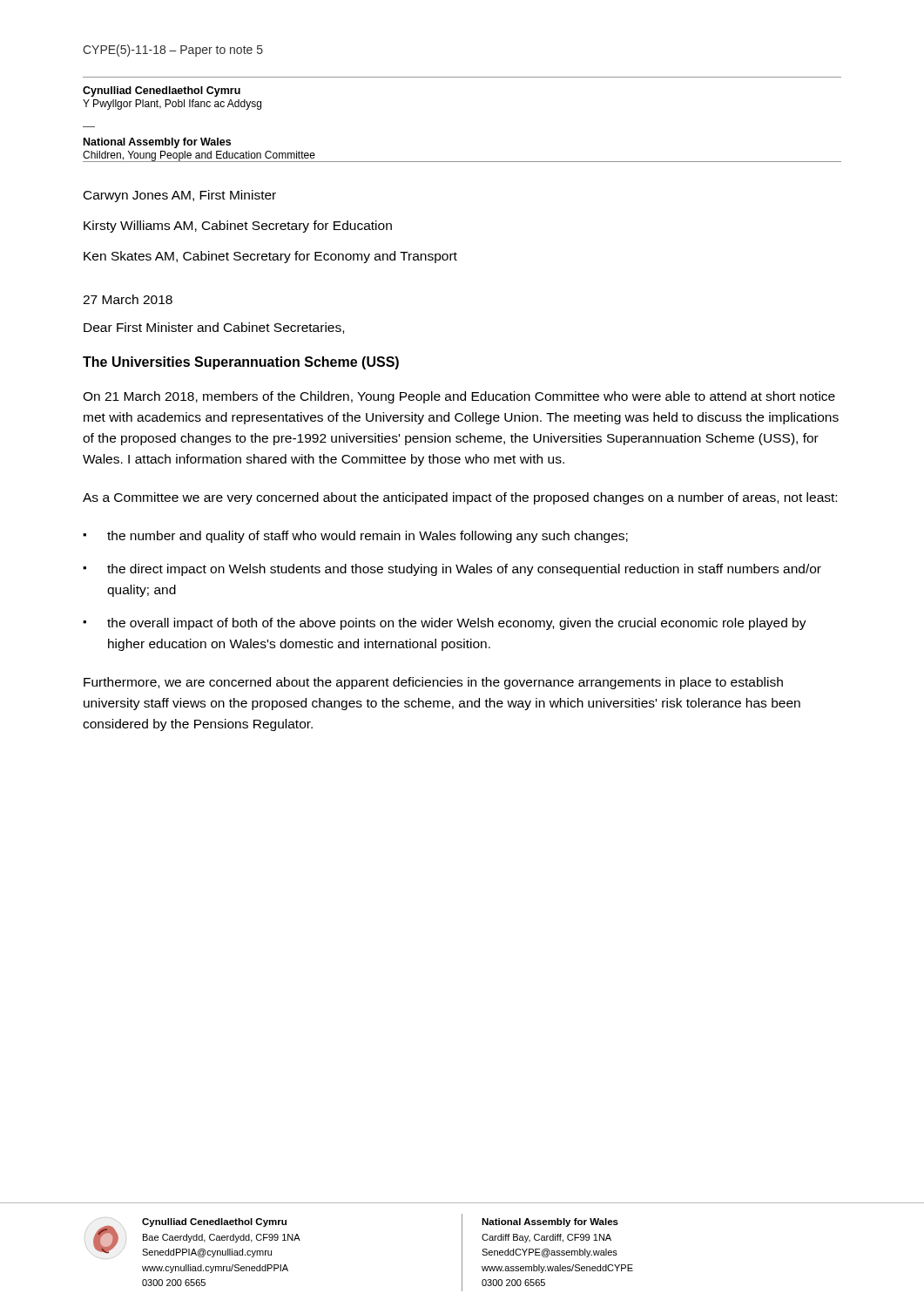
Task: Find the block starting "Carwyn Jones AM, First"
Action: click(179, 195)
